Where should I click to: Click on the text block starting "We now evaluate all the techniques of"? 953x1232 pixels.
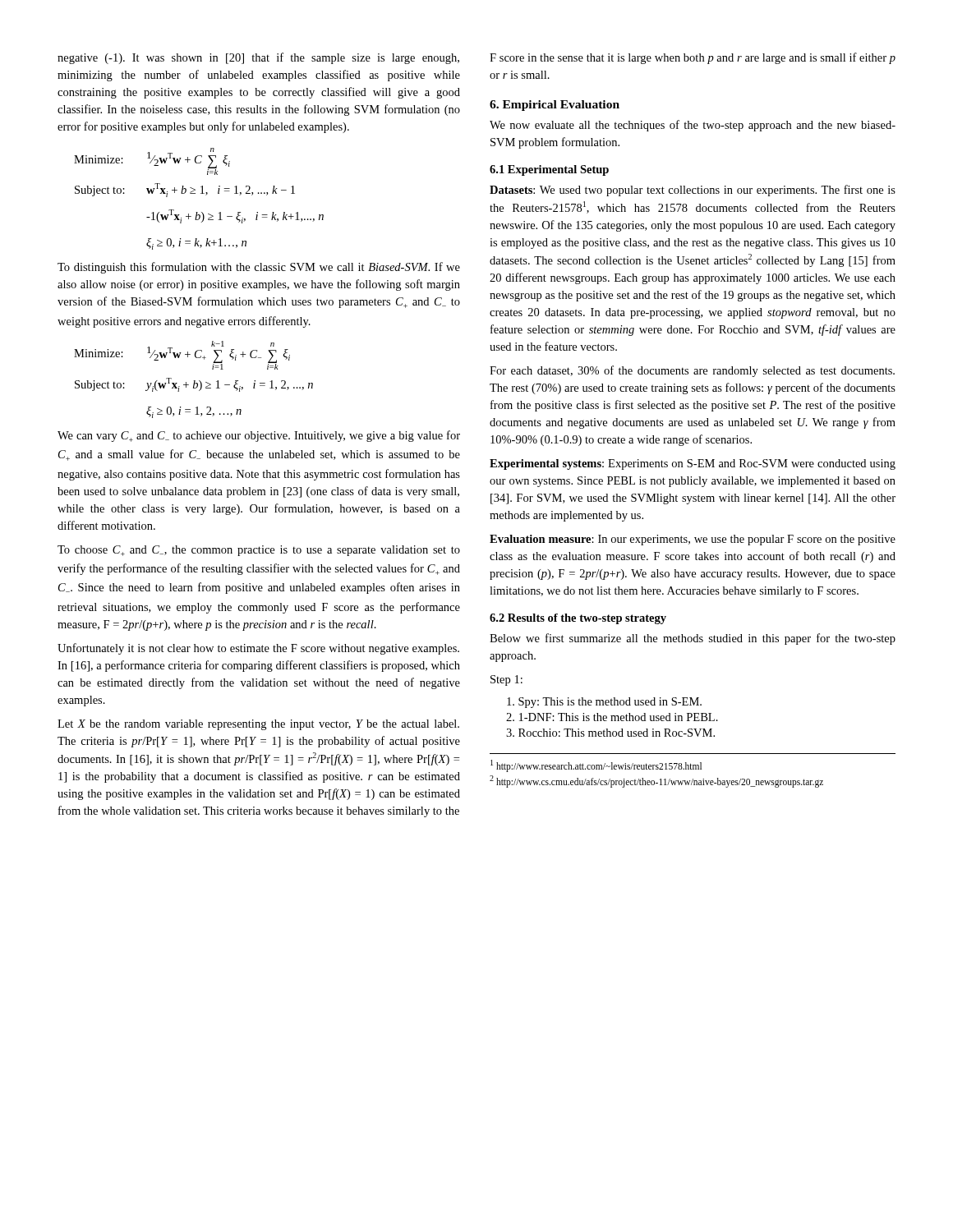point(693,134)
